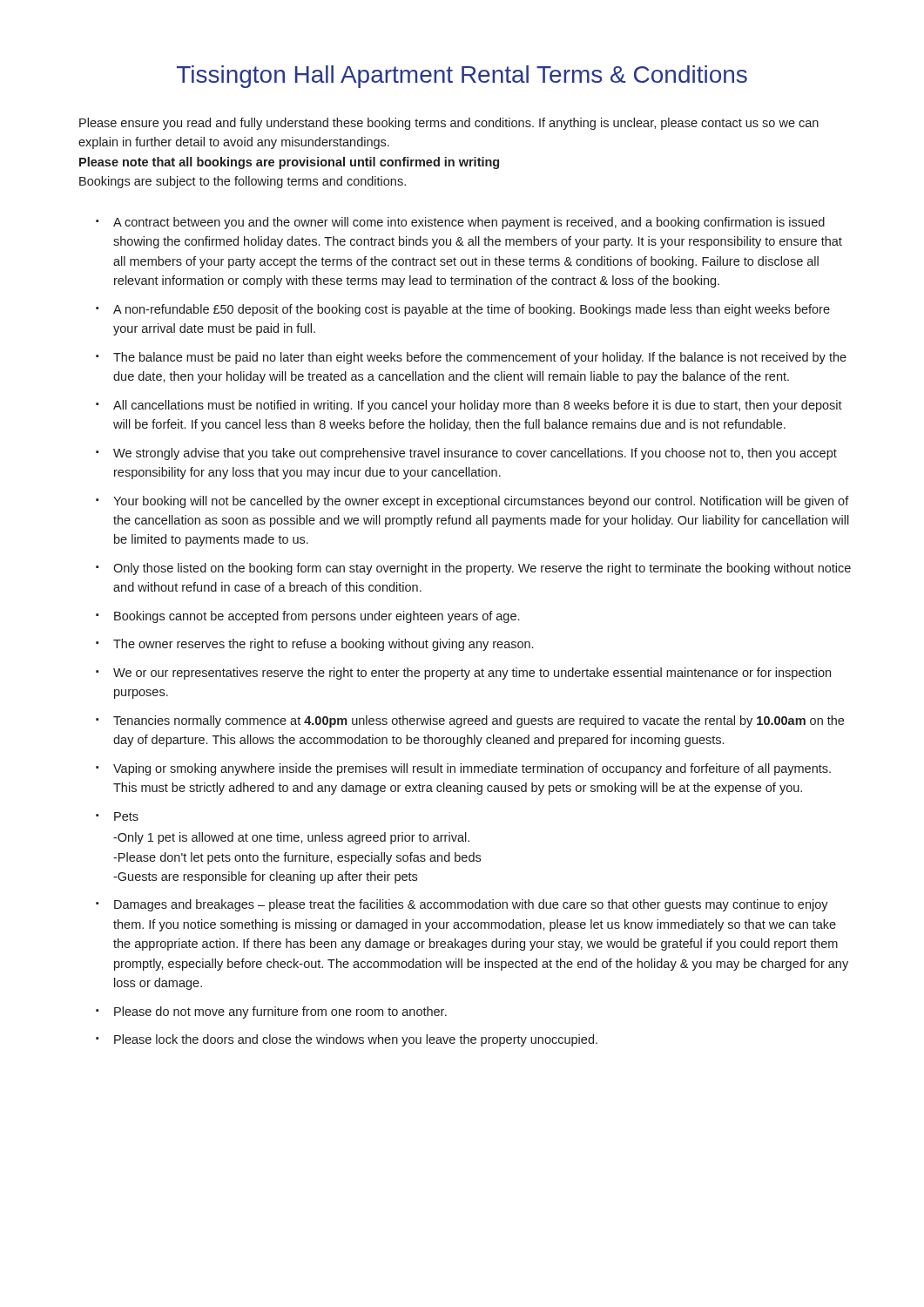Find the block on this page that starts "The owner reserves the right to refuse"
Screen dimensions: 1307x924
point(324,644)
